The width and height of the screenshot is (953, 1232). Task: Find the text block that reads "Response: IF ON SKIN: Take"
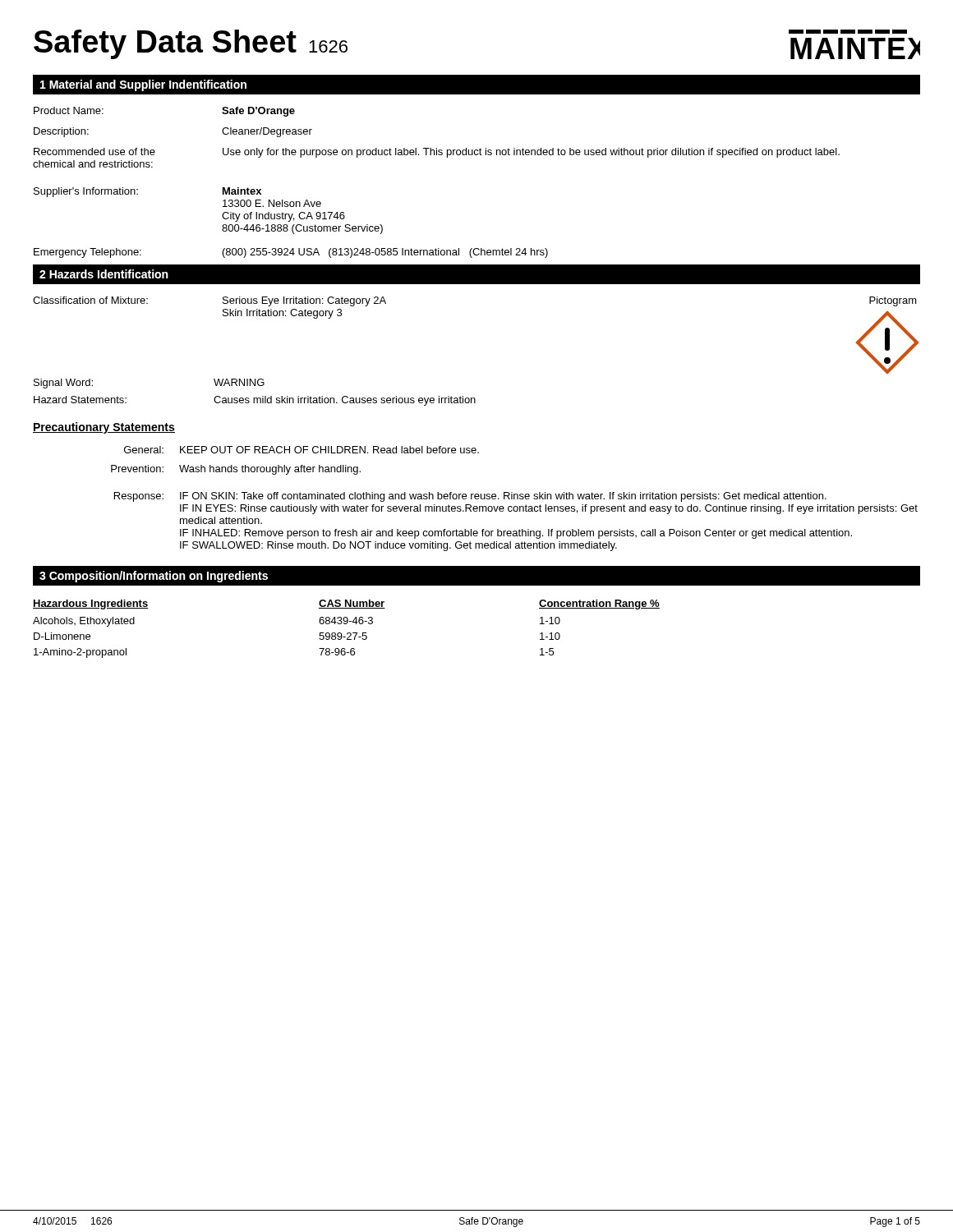click(476, 520)
